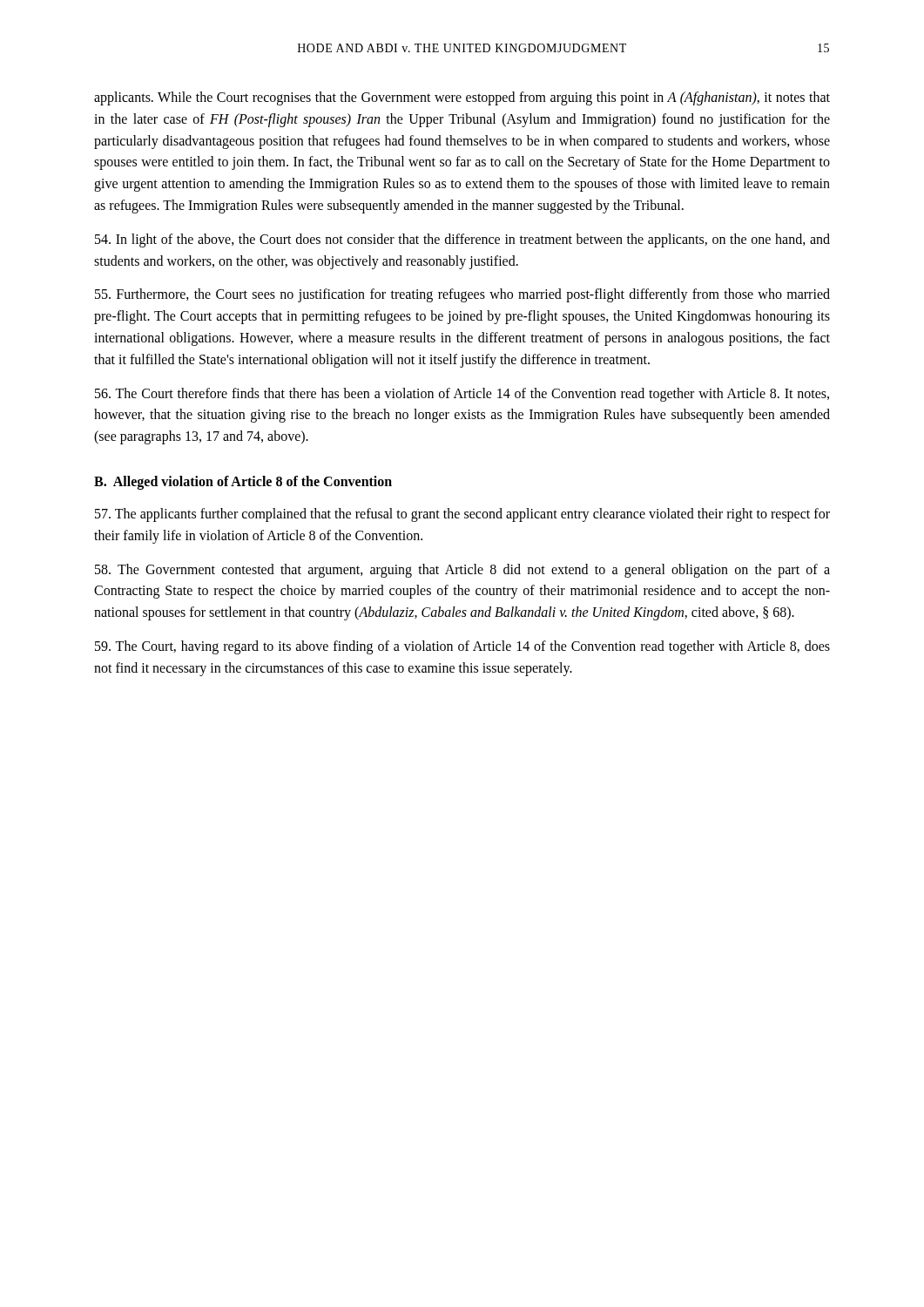Select the section header that says "B. Alleged violation of"
Viewport: 924px width, 1307px height.
pos(243,481)
